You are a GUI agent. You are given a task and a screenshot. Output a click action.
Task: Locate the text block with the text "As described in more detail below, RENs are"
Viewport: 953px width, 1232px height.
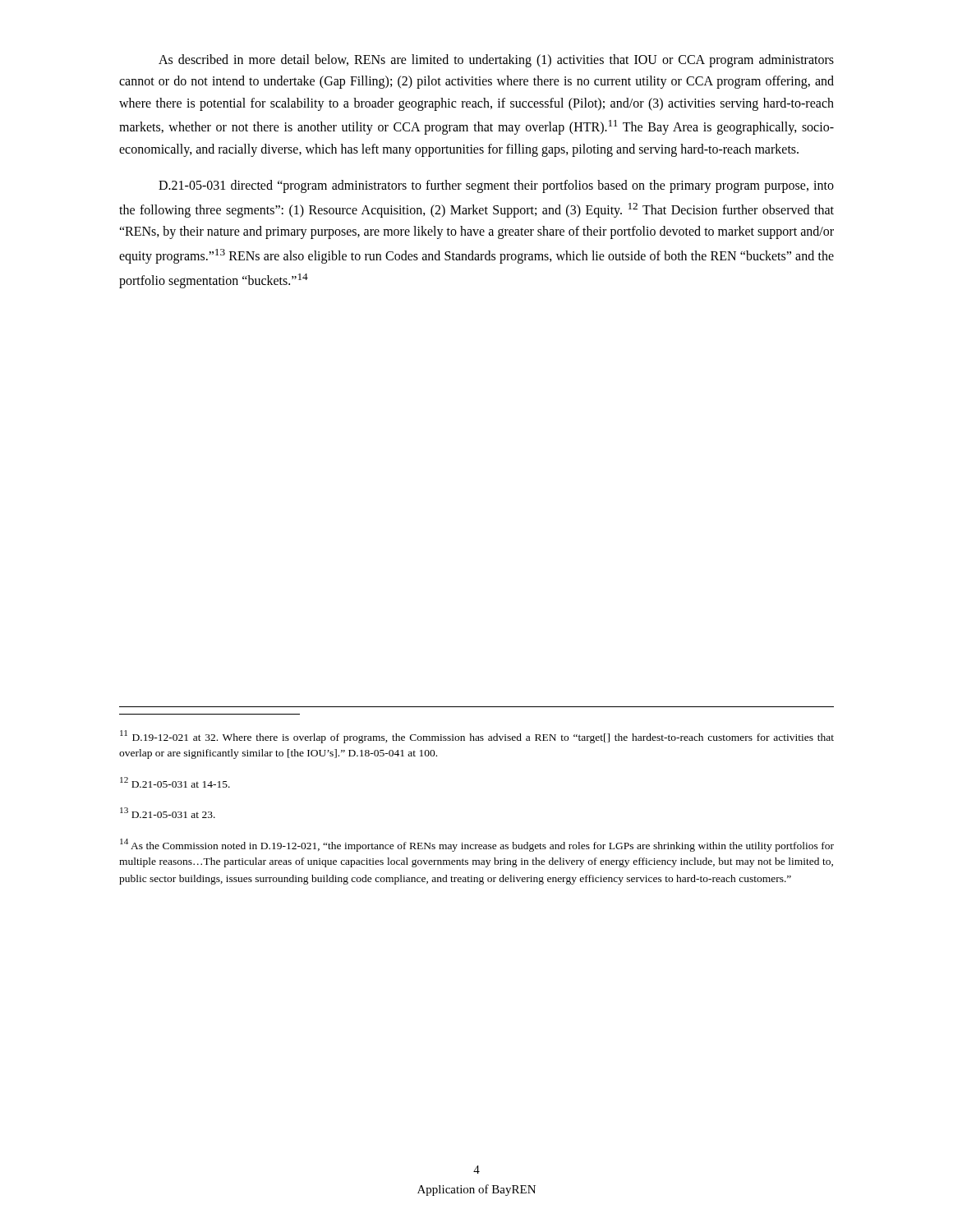(x=476, y=105)
